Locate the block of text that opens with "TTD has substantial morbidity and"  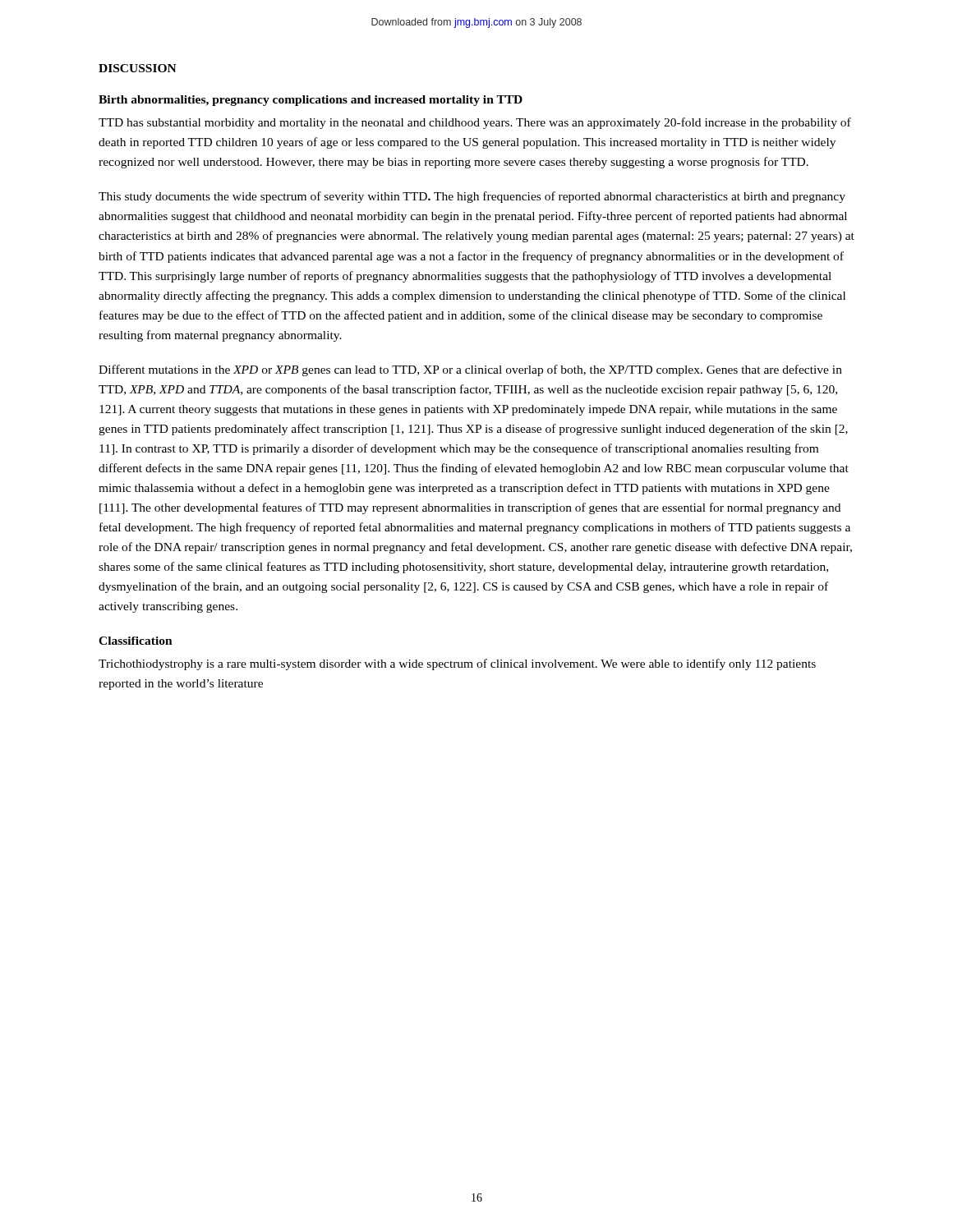pos(475,142)
